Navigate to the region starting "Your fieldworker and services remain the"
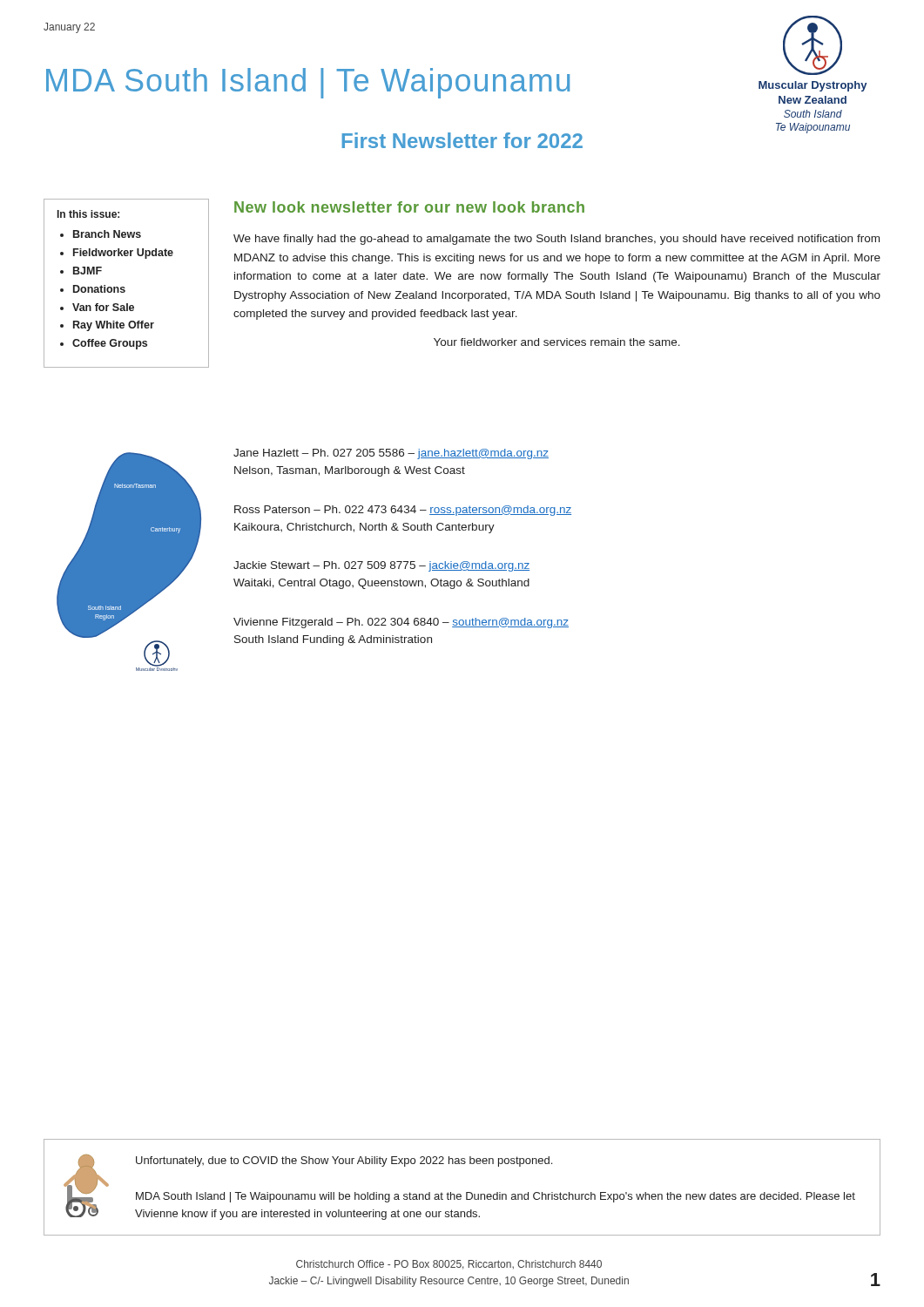Screen dimensions: 1307x924 (x=557, y=342)
